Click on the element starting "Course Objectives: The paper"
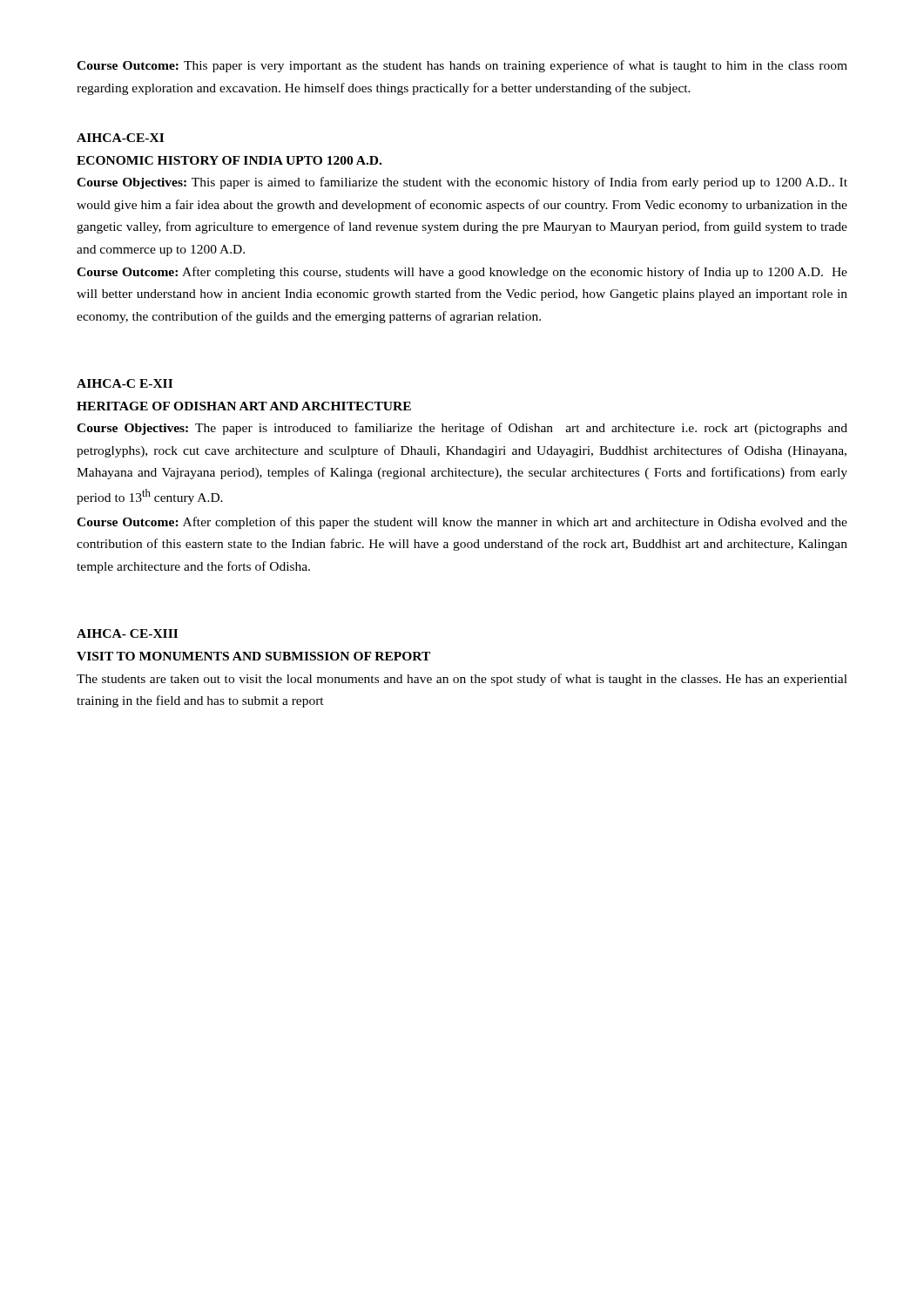 click(462, 463)
